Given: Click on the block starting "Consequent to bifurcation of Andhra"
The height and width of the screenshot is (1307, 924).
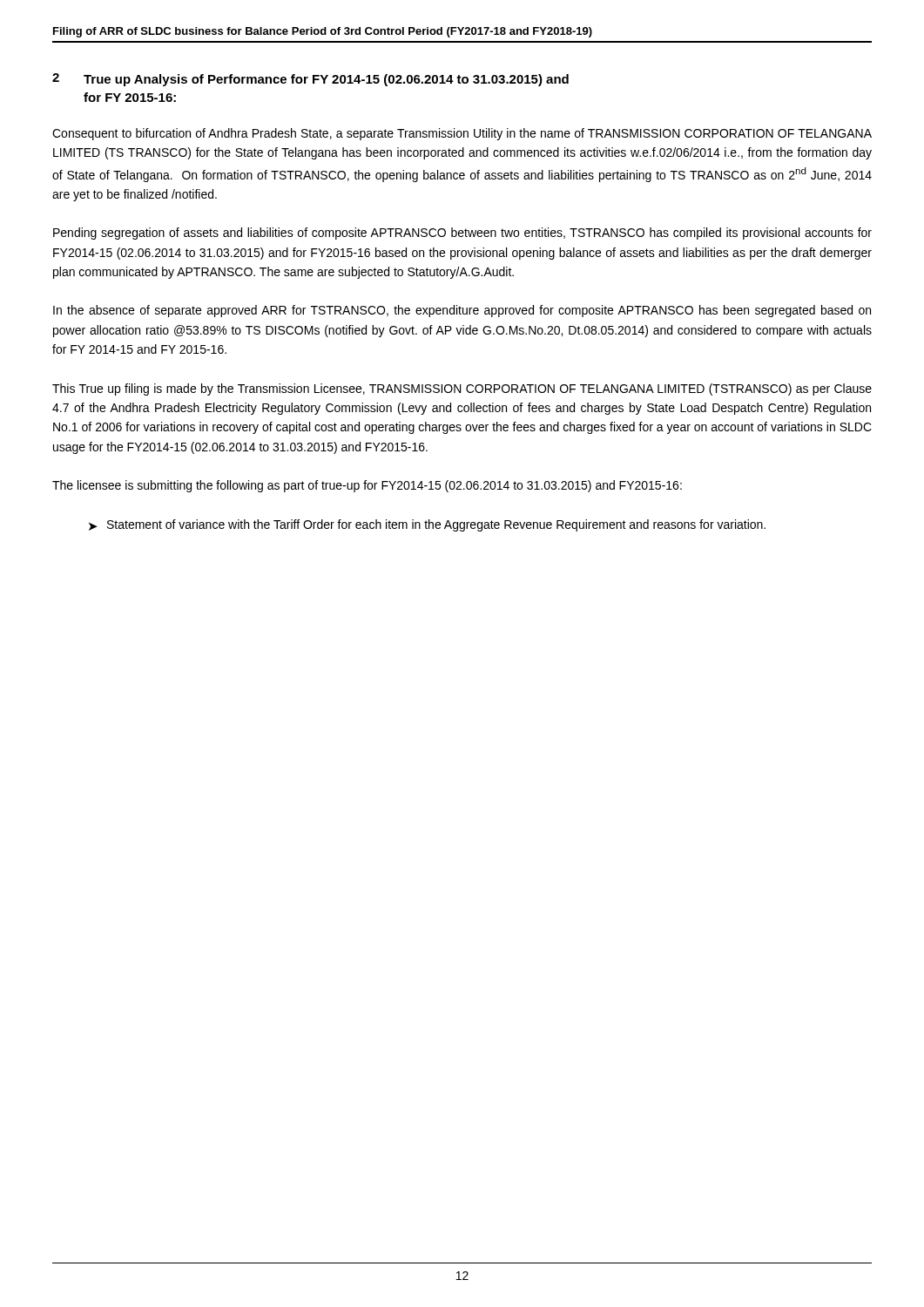Looking at the screenshot, I should point(462,164).
